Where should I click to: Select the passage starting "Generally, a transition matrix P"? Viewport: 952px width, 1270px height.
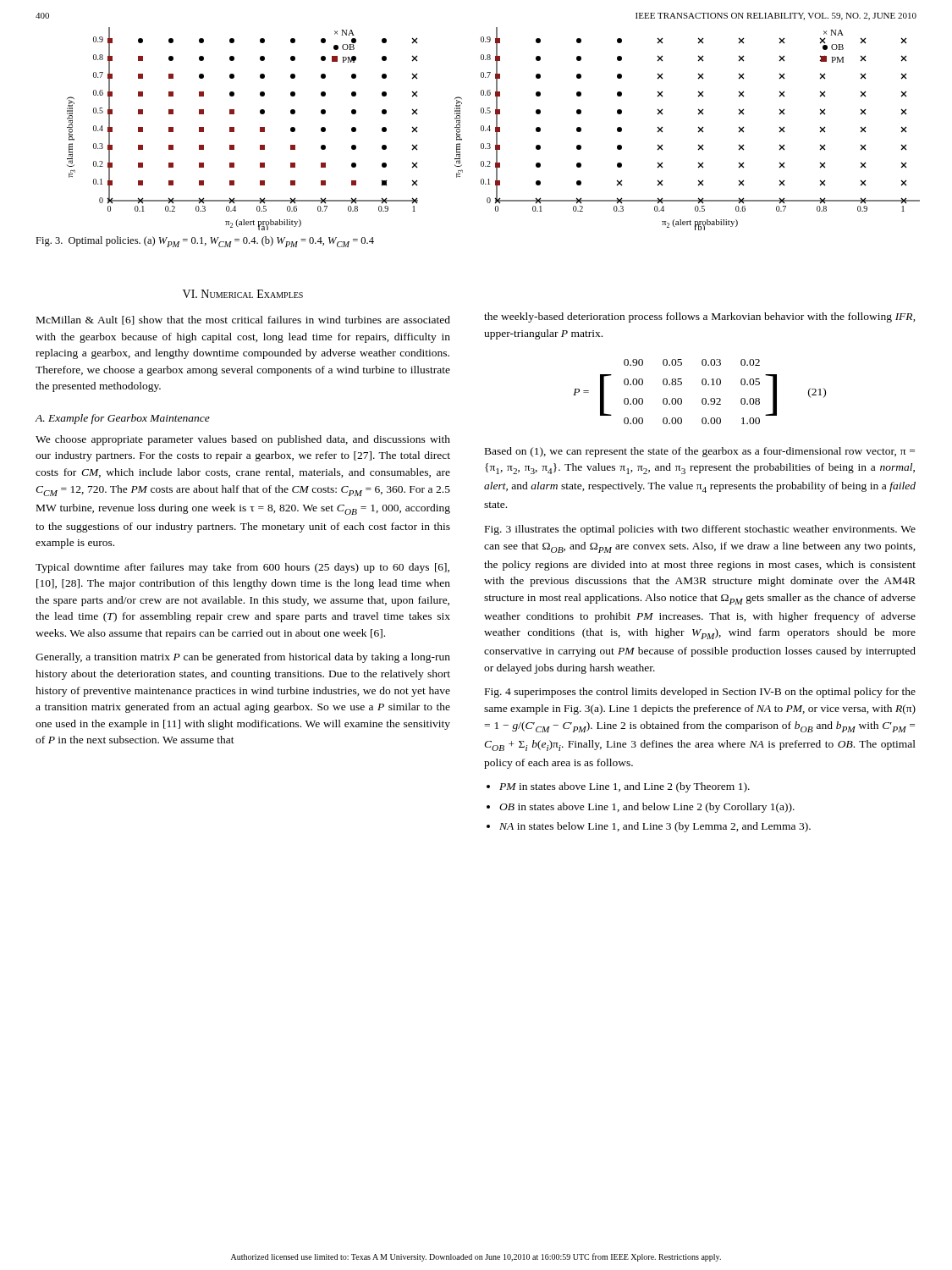(243, 698)
